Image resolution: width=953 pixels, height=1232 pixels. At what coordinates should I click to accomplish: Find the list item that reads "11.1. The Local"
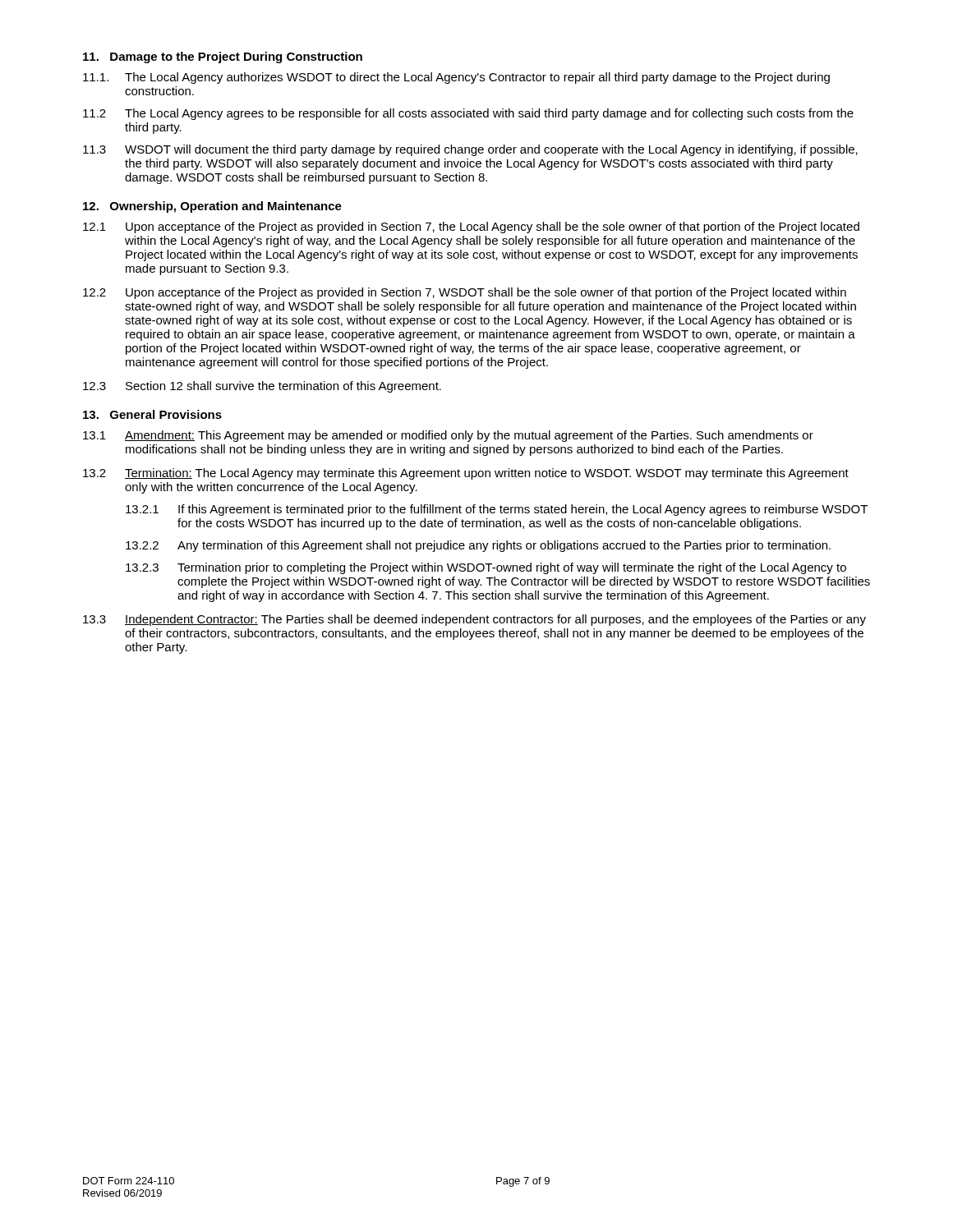point(476,84)
